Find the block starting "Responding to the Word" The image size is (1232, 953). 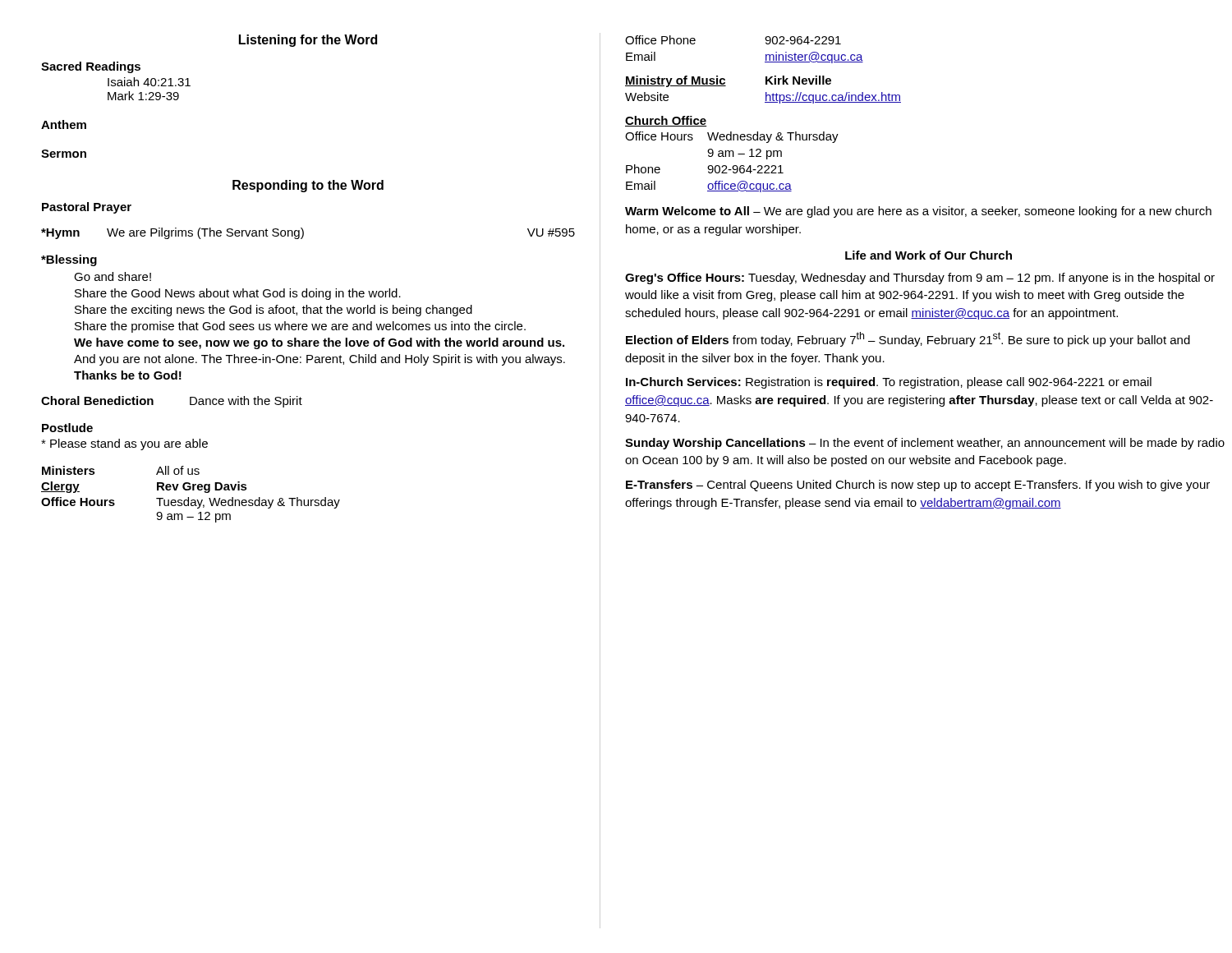[308, 185]
